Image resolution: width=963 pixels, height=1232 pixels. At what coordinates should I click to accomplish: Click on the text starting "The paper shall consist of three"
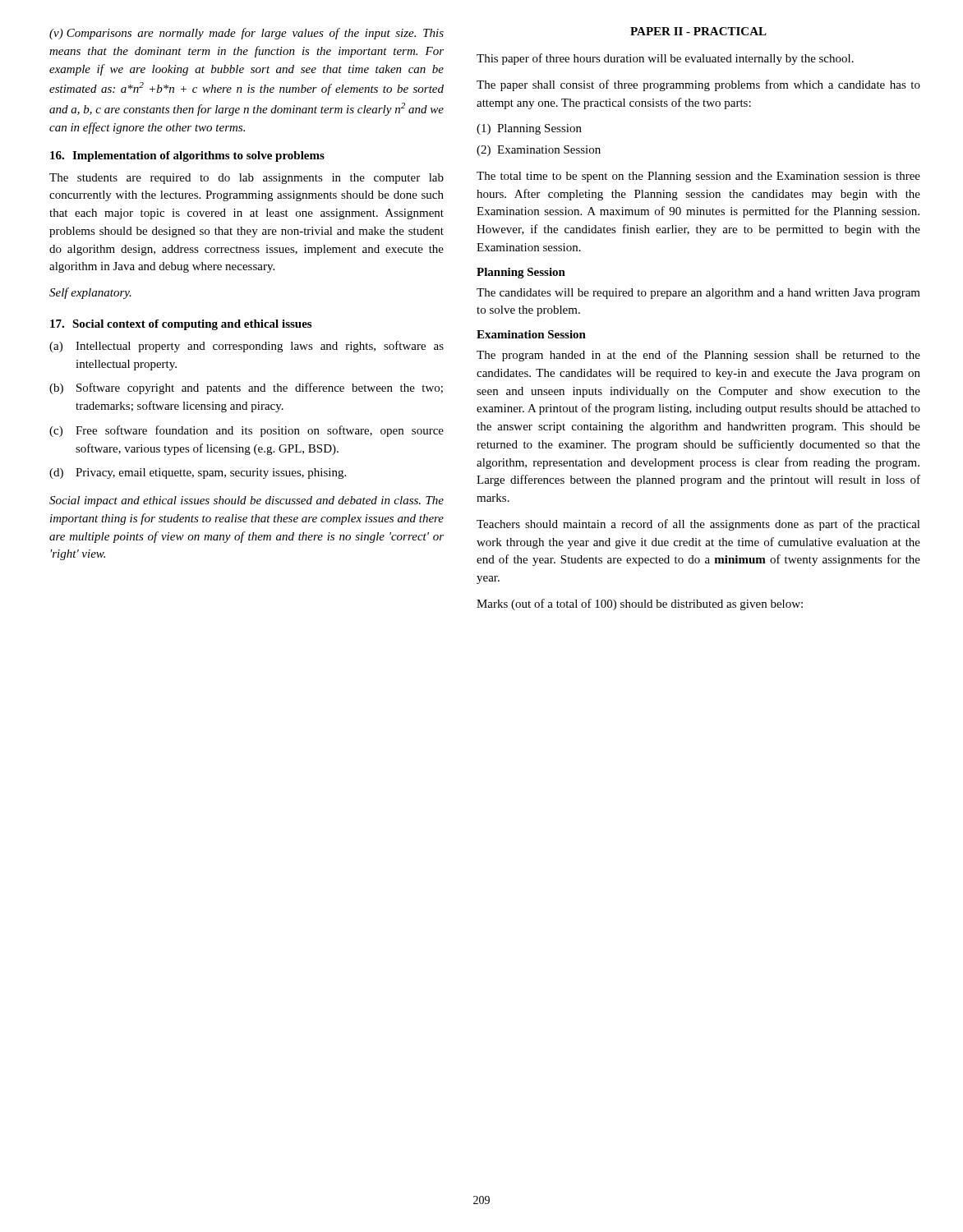coord(698,93)
